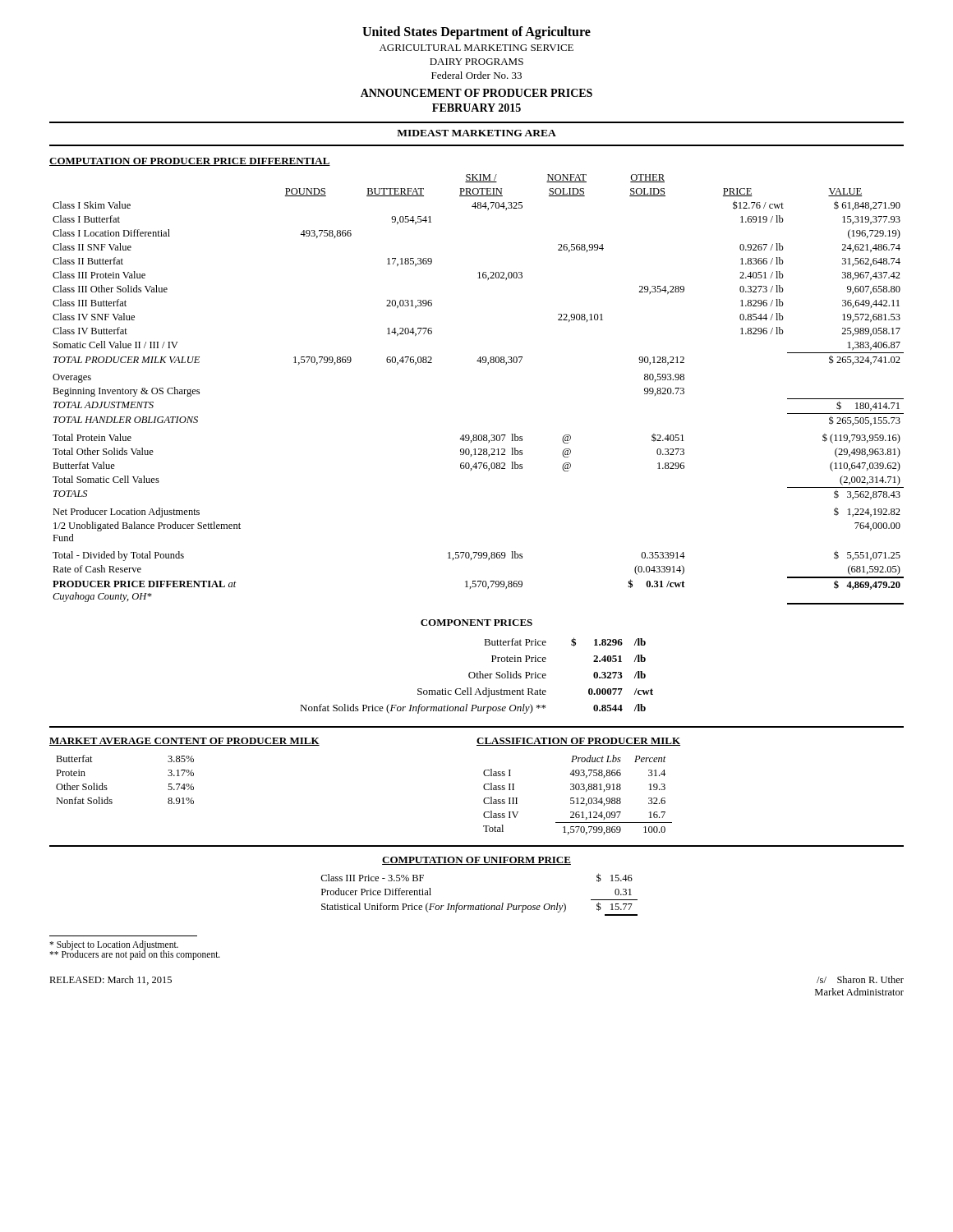
Task: Select the title
Action: click(x=476, y=32)
